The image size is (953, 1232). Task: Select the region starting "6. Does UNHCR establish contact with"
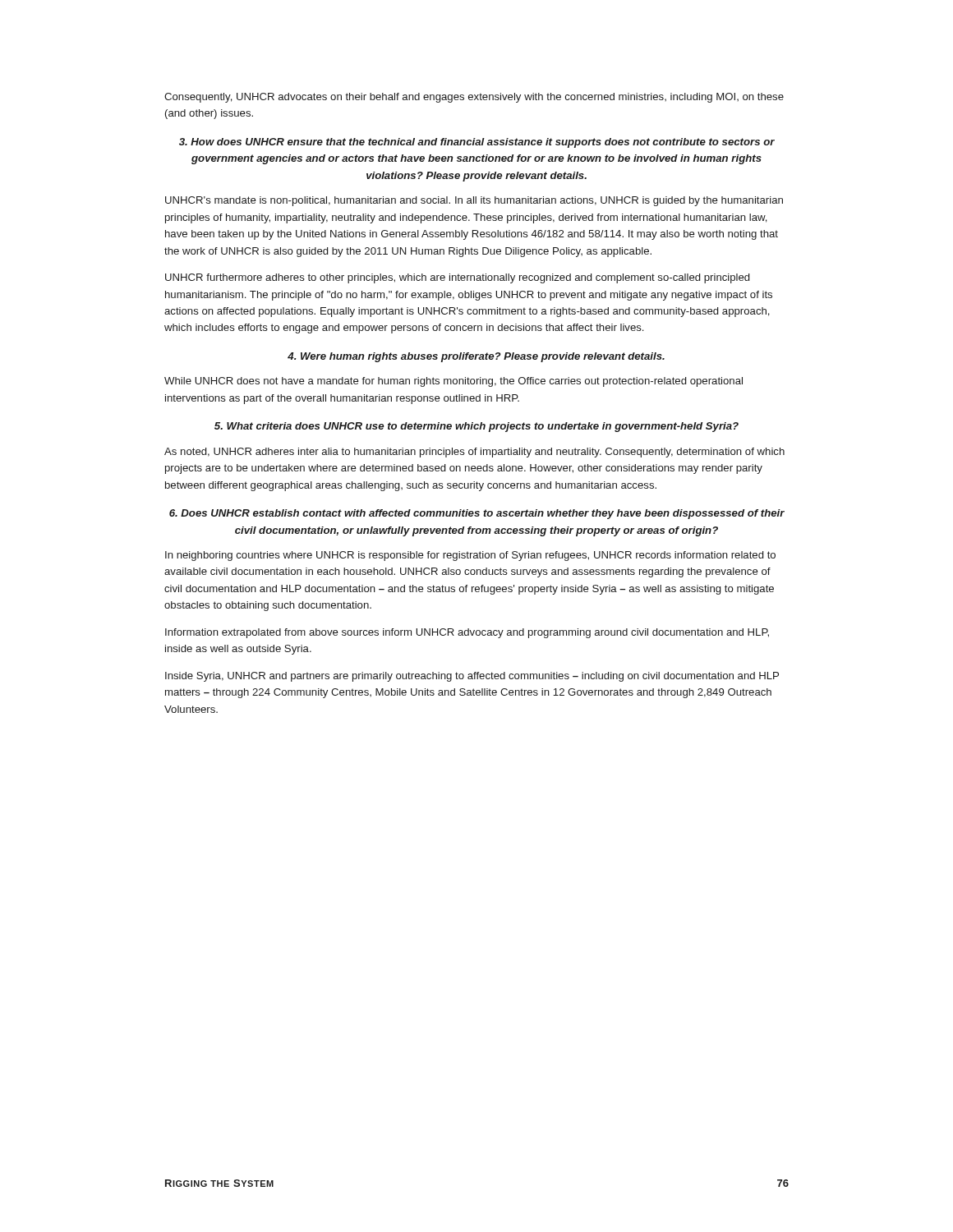(476, 521)
